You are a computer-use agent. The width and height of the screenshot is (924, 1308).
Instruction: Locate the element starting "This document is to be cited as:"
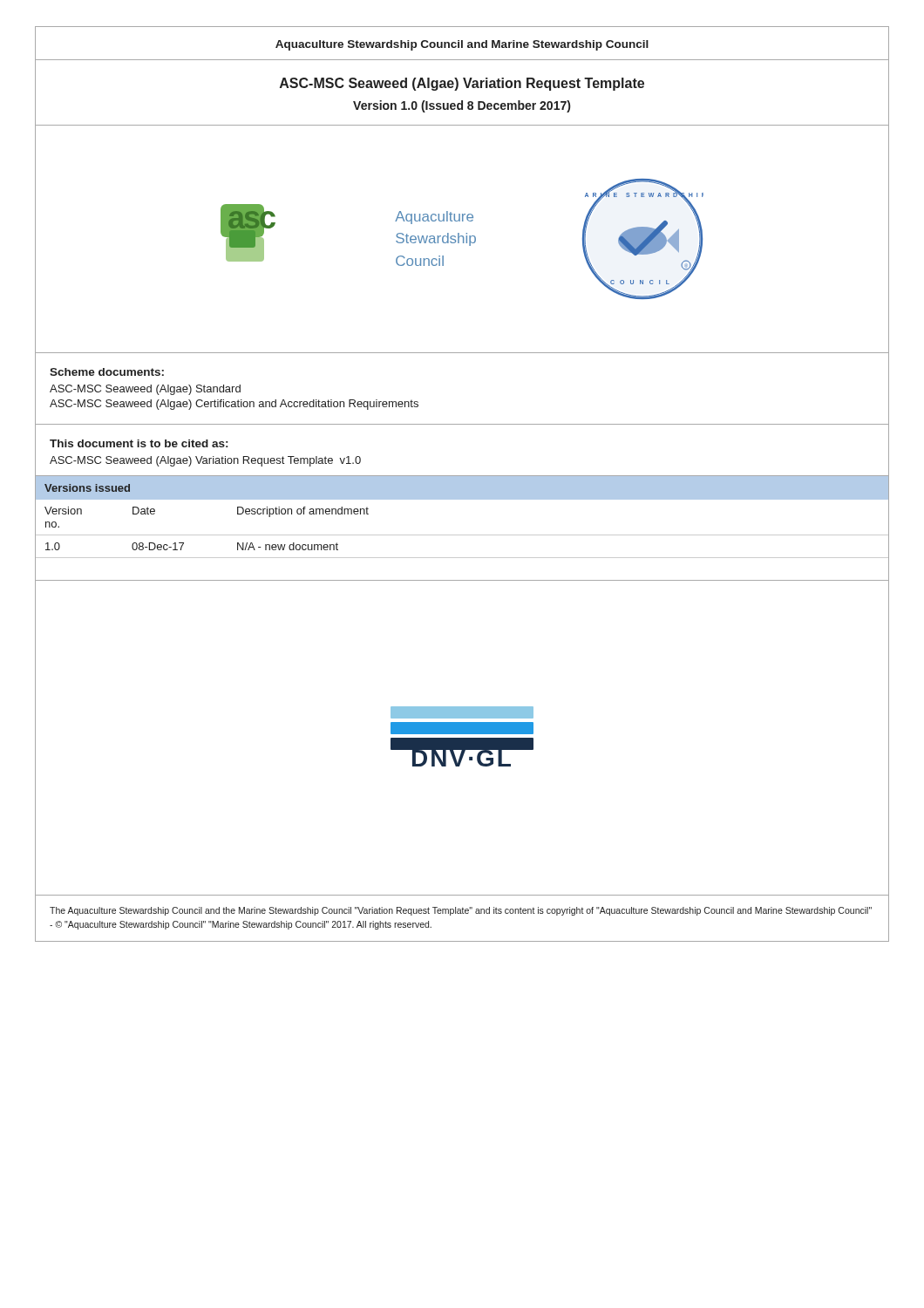[x=139, y=443]
